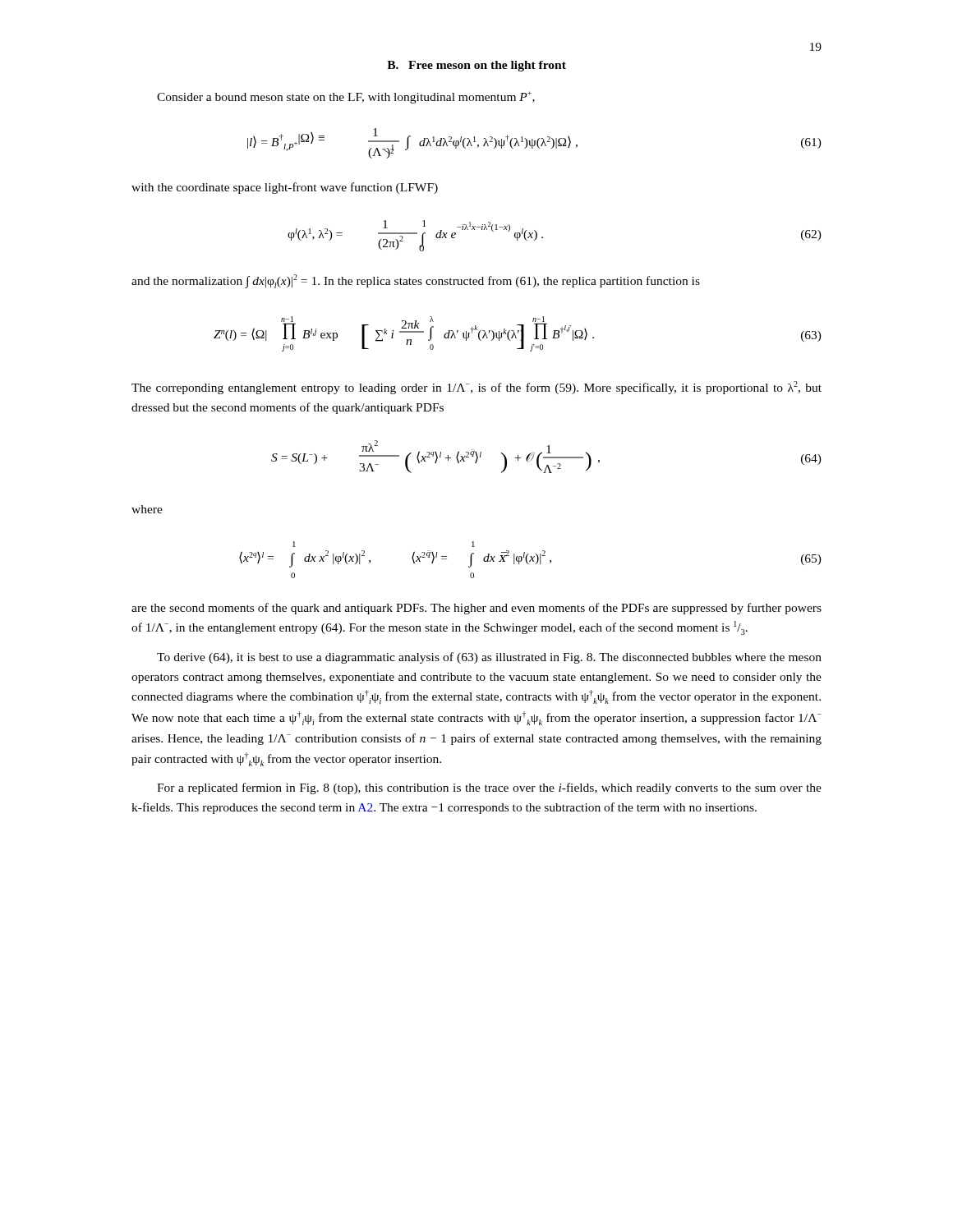Where is the formula that starts "S = S(L−)"?
953x1232 pixels.
(546, 458)
